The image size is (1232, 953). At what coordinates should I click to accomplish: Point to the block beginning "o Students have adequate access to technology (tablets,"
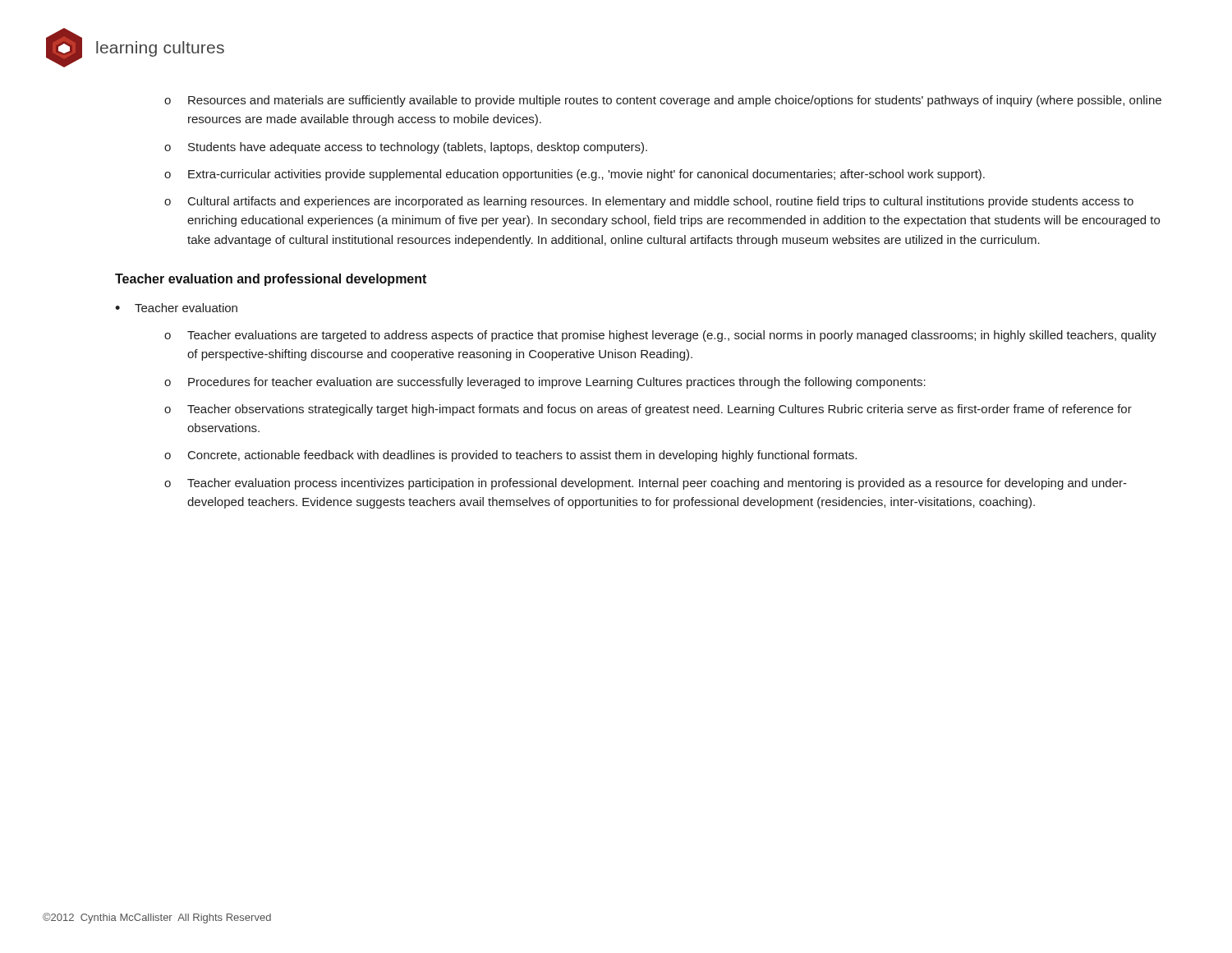click(406, 148)
